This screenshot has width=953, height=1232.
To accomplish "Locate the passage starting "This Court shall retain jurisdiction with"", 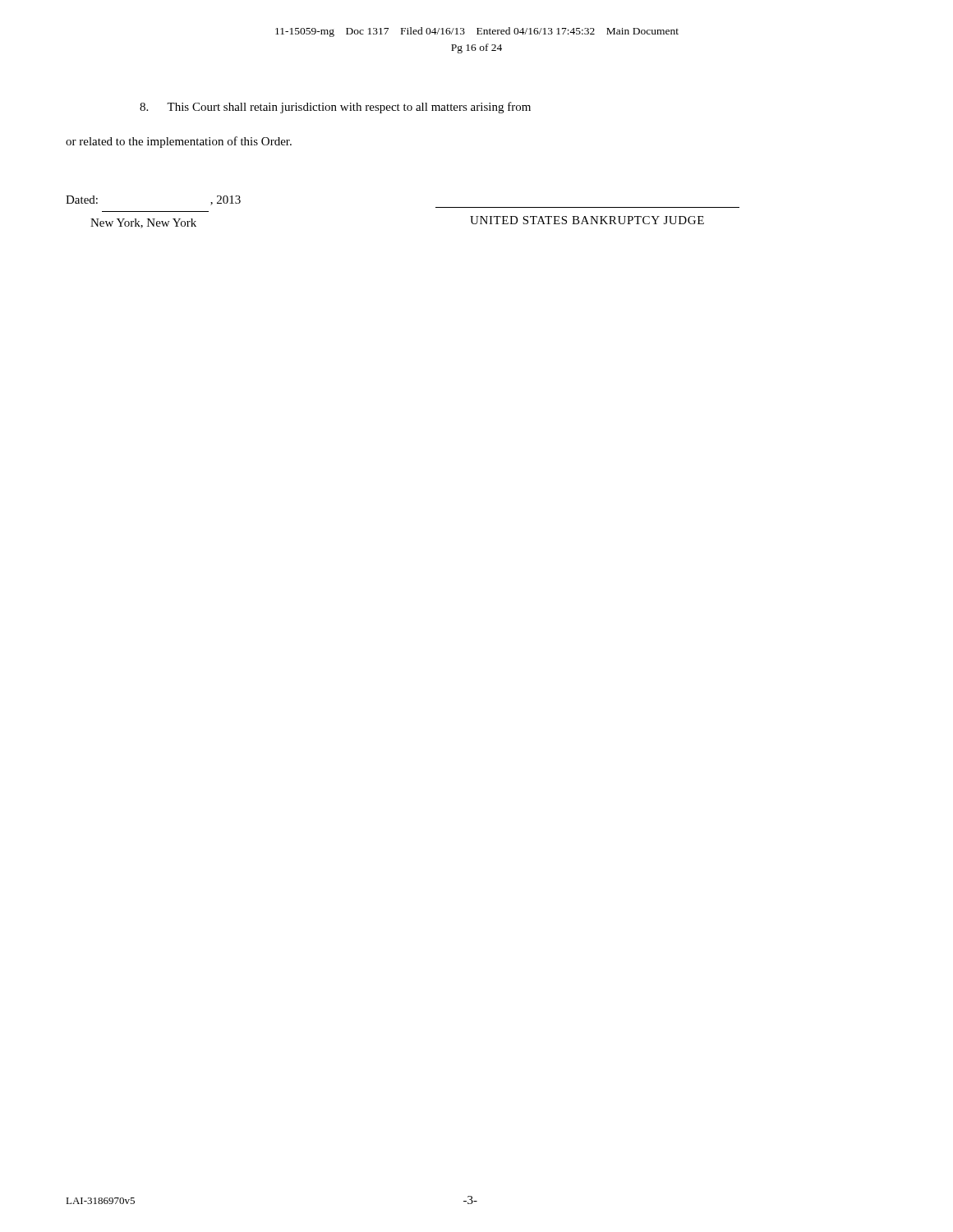I will coord(298,107).
